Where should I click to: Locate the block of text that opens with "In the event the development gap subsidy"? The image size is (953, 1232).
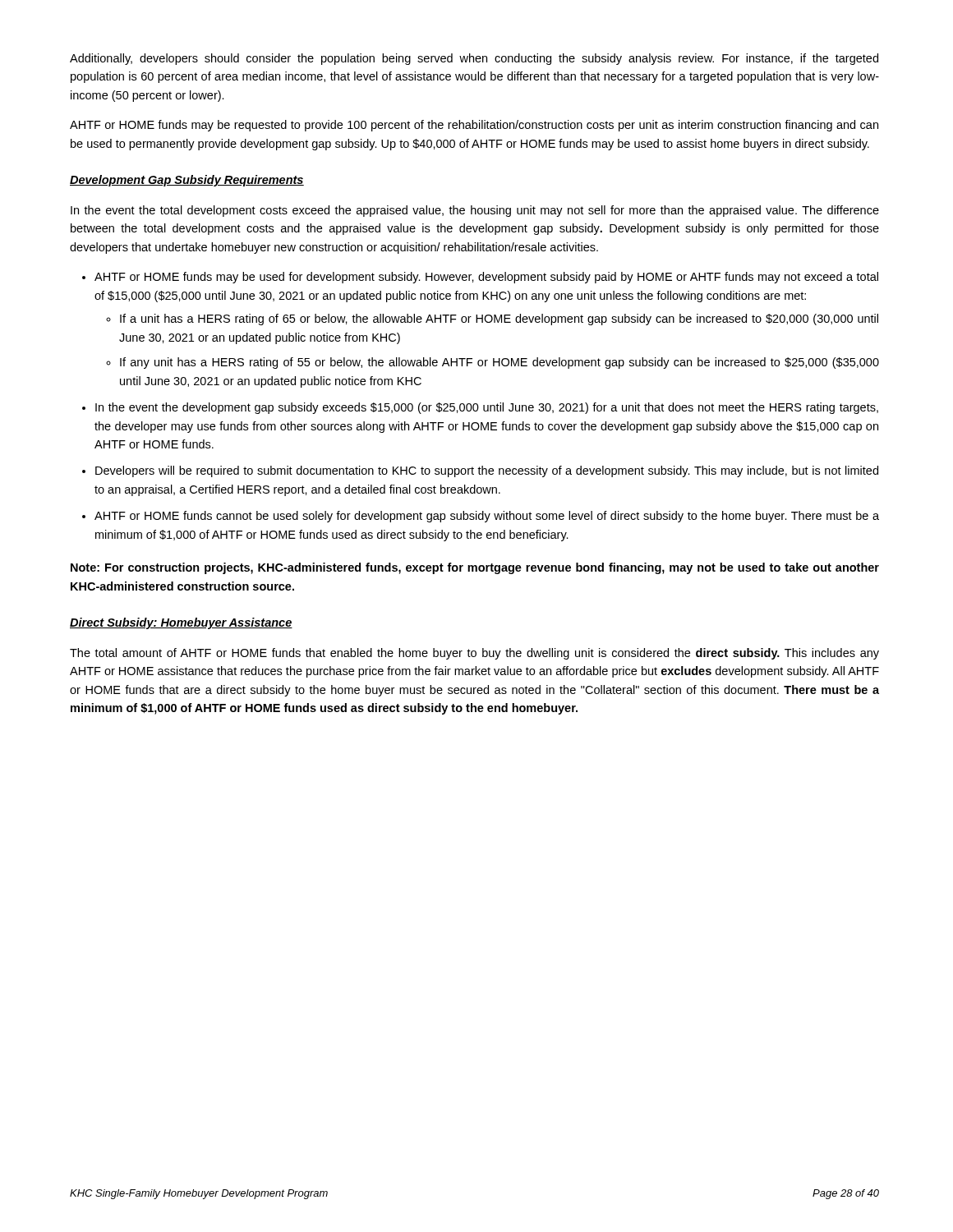tap(487, 426)
